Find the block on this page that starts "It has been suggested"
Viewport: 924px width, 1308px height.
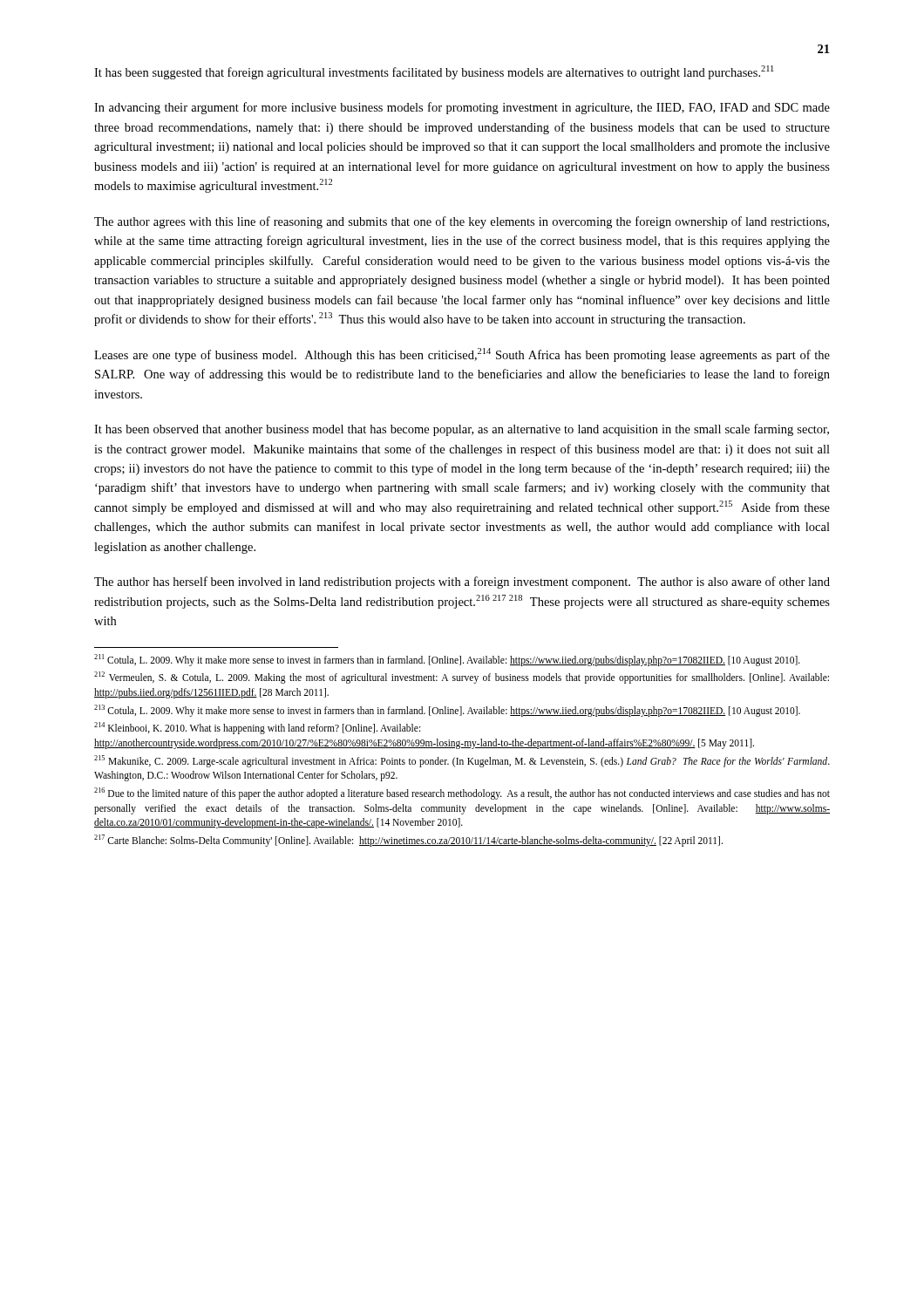[434, 72]
